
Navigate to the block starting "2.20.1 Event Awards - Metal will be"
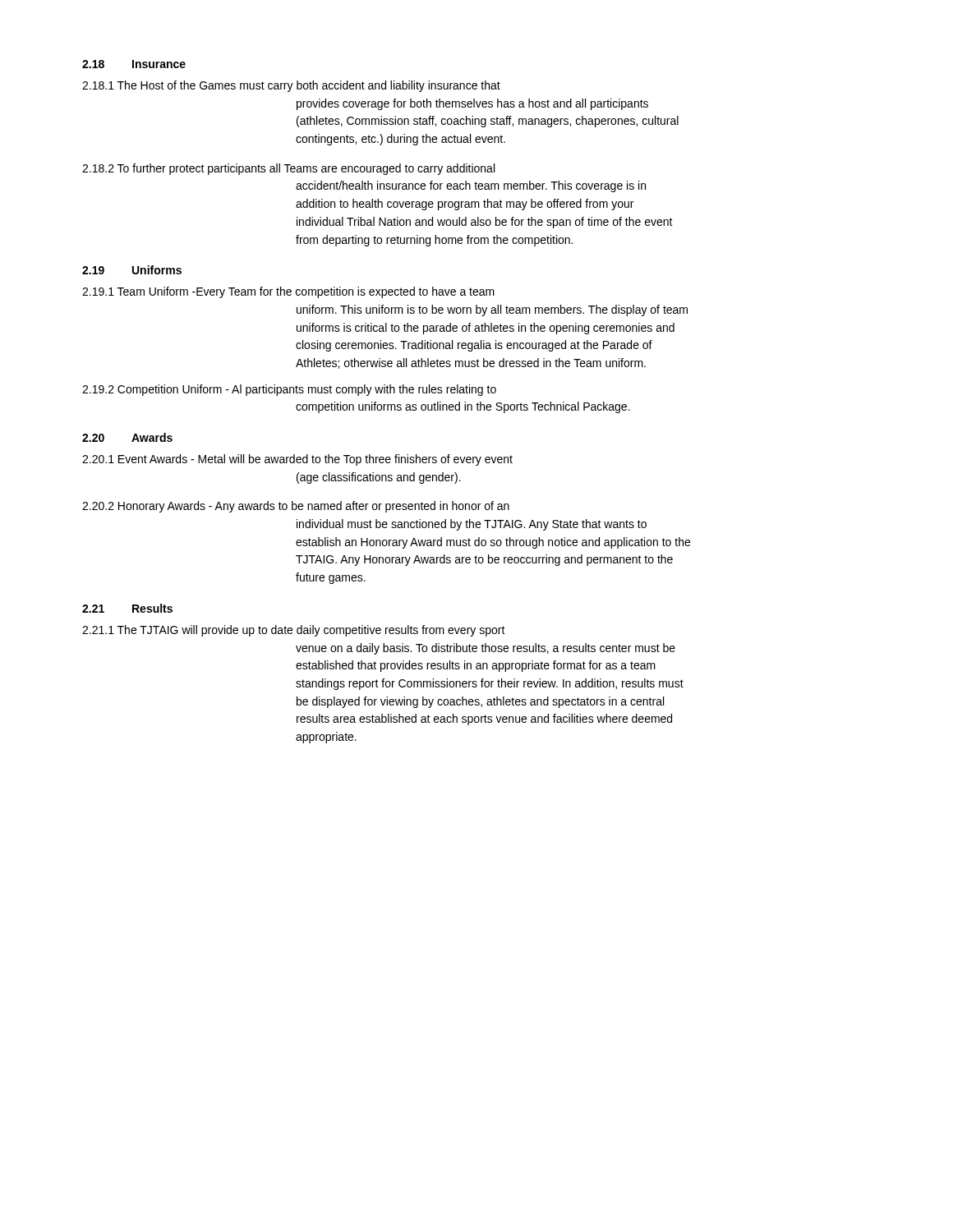pos(485,469)
